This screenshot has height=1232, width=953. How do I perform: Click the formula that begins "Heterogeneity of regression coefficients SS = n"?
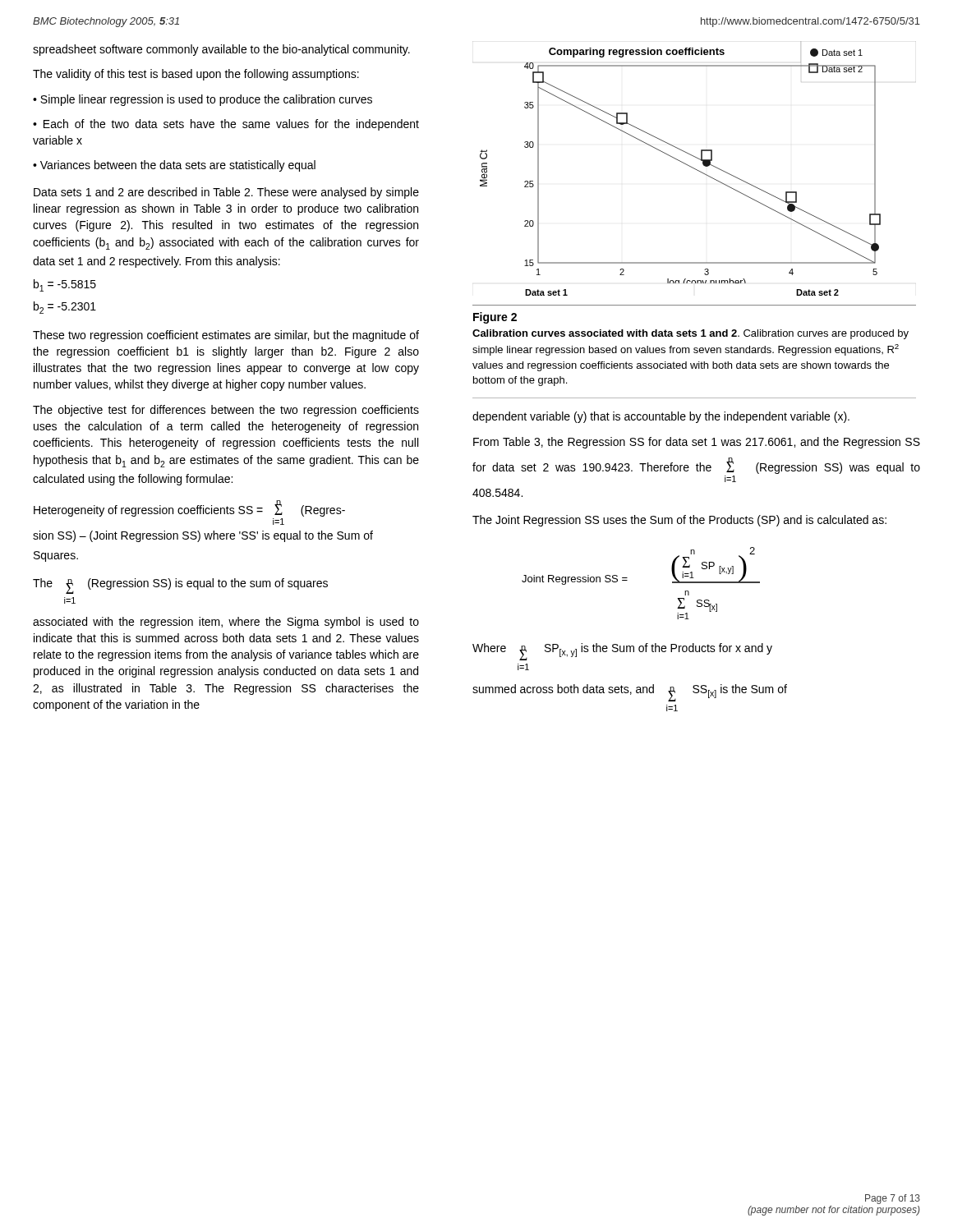click(203, 528)
